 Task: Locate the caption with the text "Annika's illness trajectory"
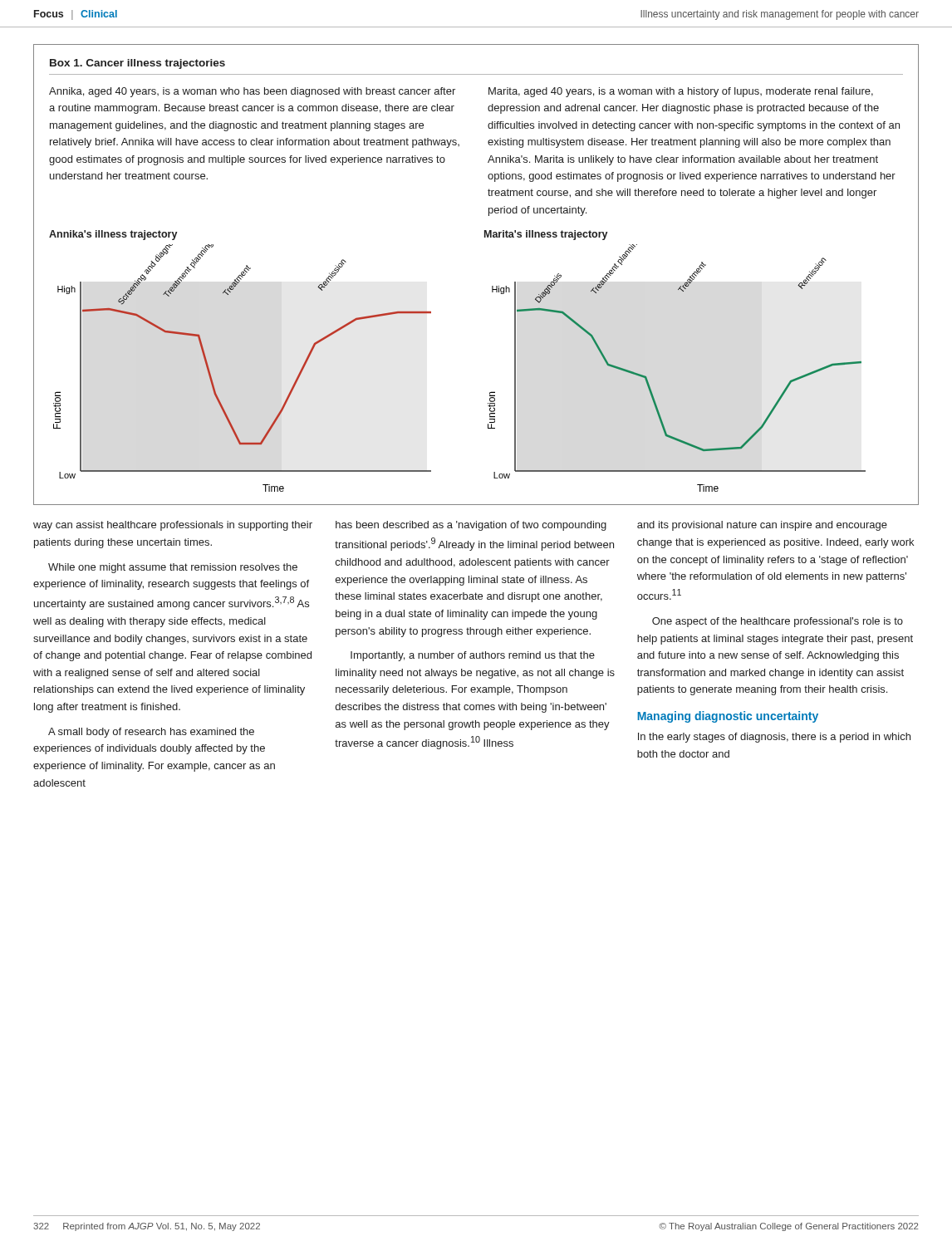pos(113,234)
